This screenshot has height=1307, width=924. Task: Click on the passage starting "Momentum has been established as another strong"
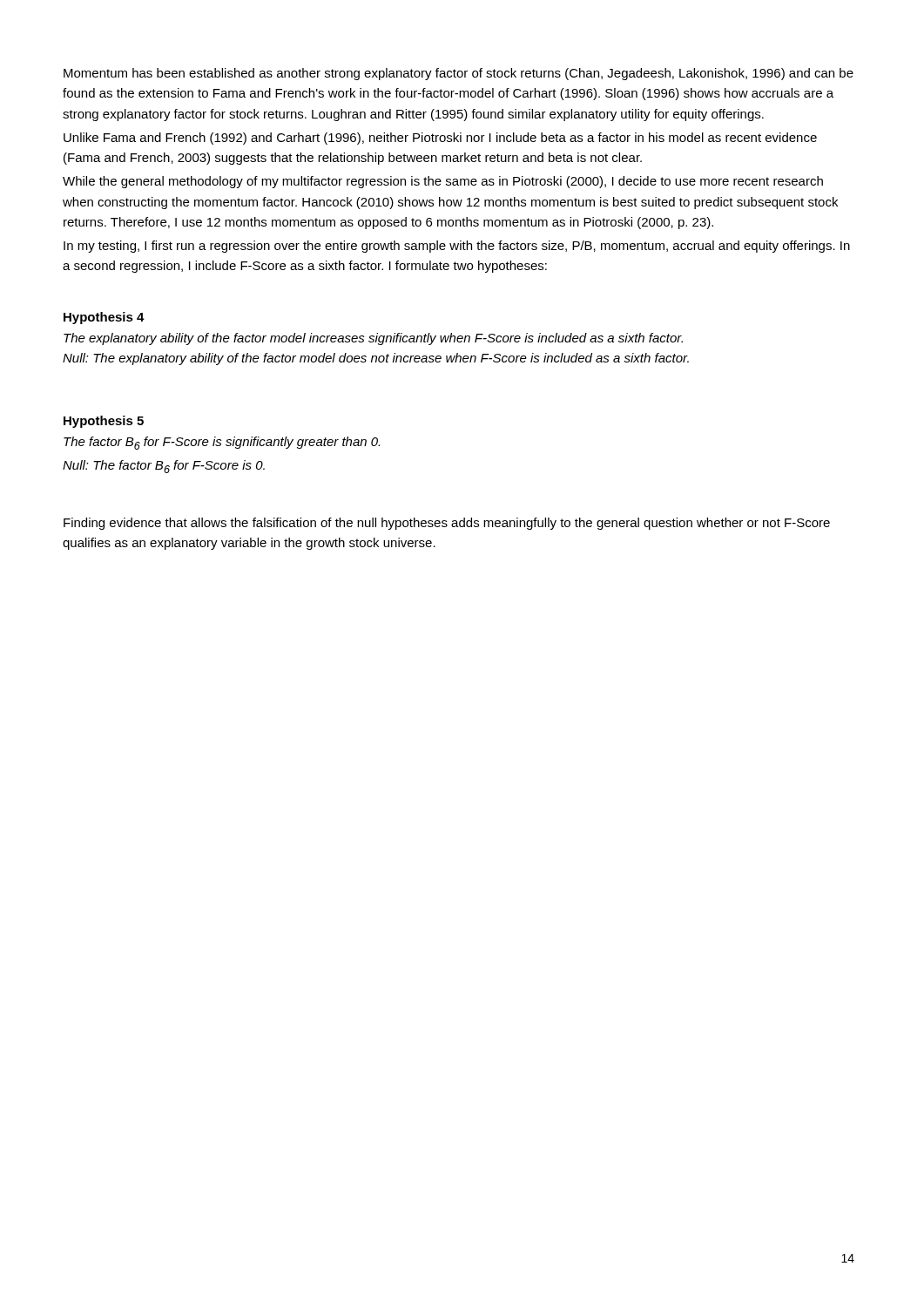458,93
